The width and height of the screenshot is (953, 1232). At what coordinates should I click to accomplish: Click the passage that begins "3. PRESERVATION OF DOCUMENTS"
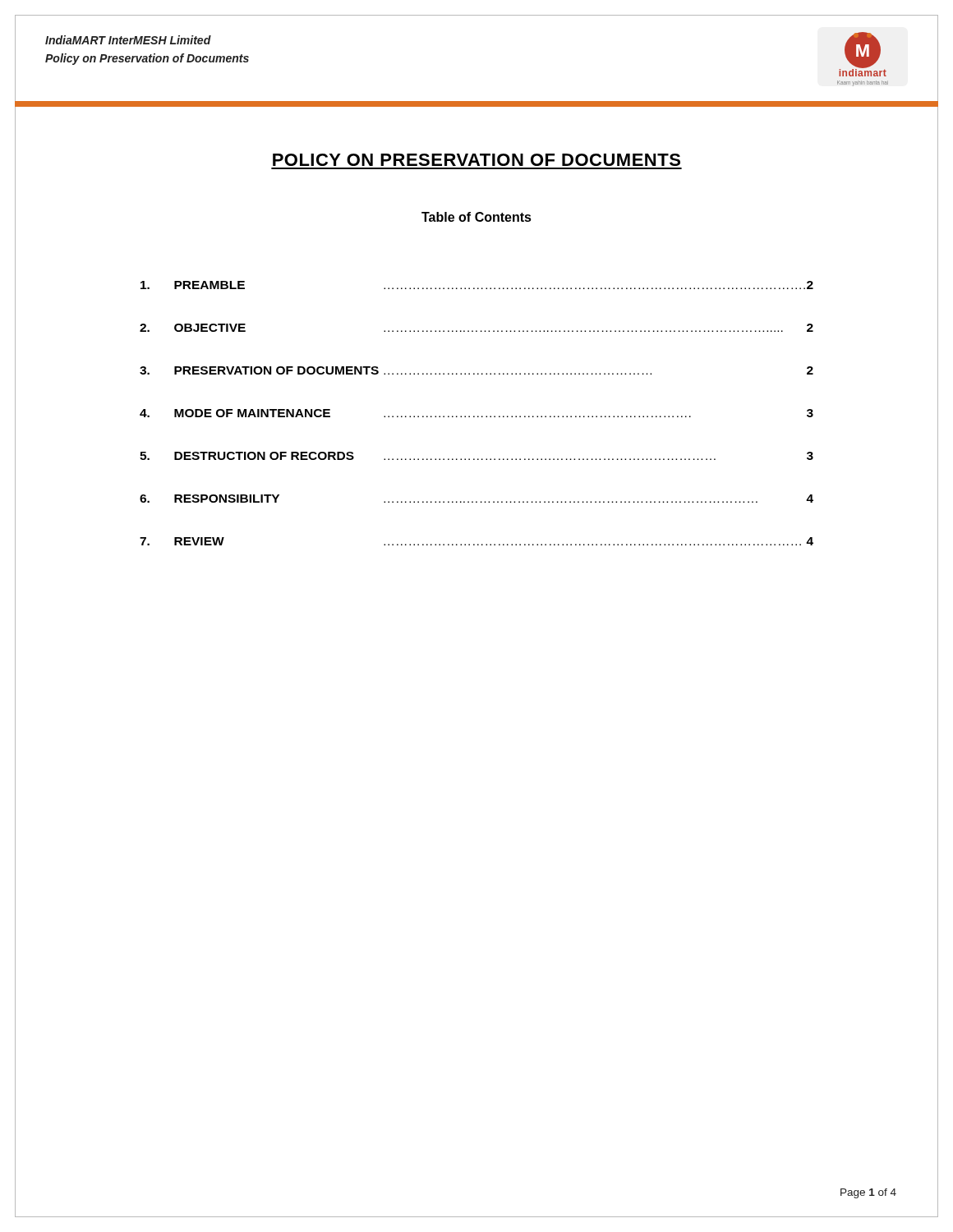click(x=476, y=370)
